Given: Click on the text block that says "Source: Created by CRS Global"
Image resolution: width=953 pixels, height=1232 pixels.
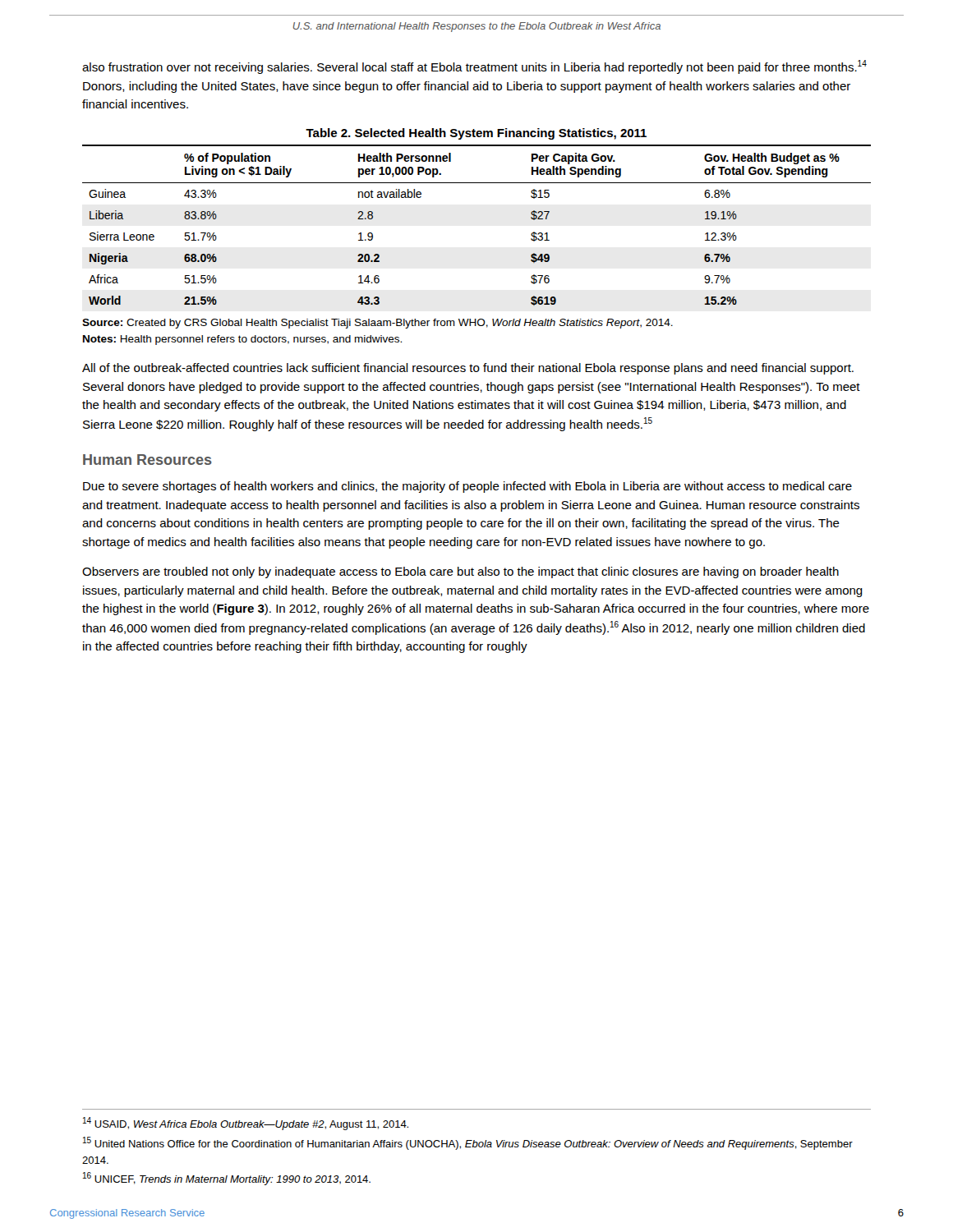Looking at the screenshot, I should click(378, 330).
